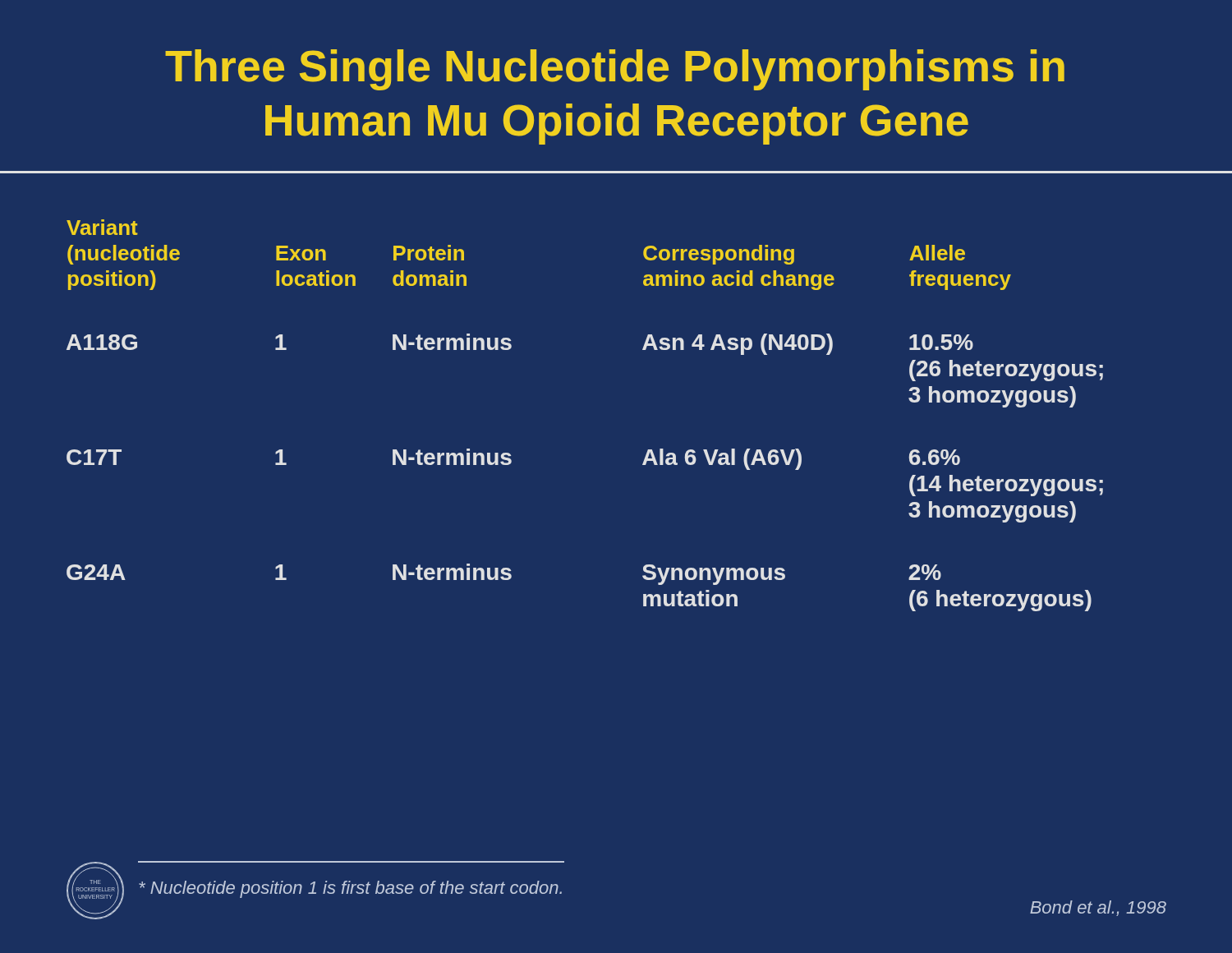Select the table that reads "Variant (nucleotide position)"
The width and height of the screenshot is (1232, 953).
[616, 402]
